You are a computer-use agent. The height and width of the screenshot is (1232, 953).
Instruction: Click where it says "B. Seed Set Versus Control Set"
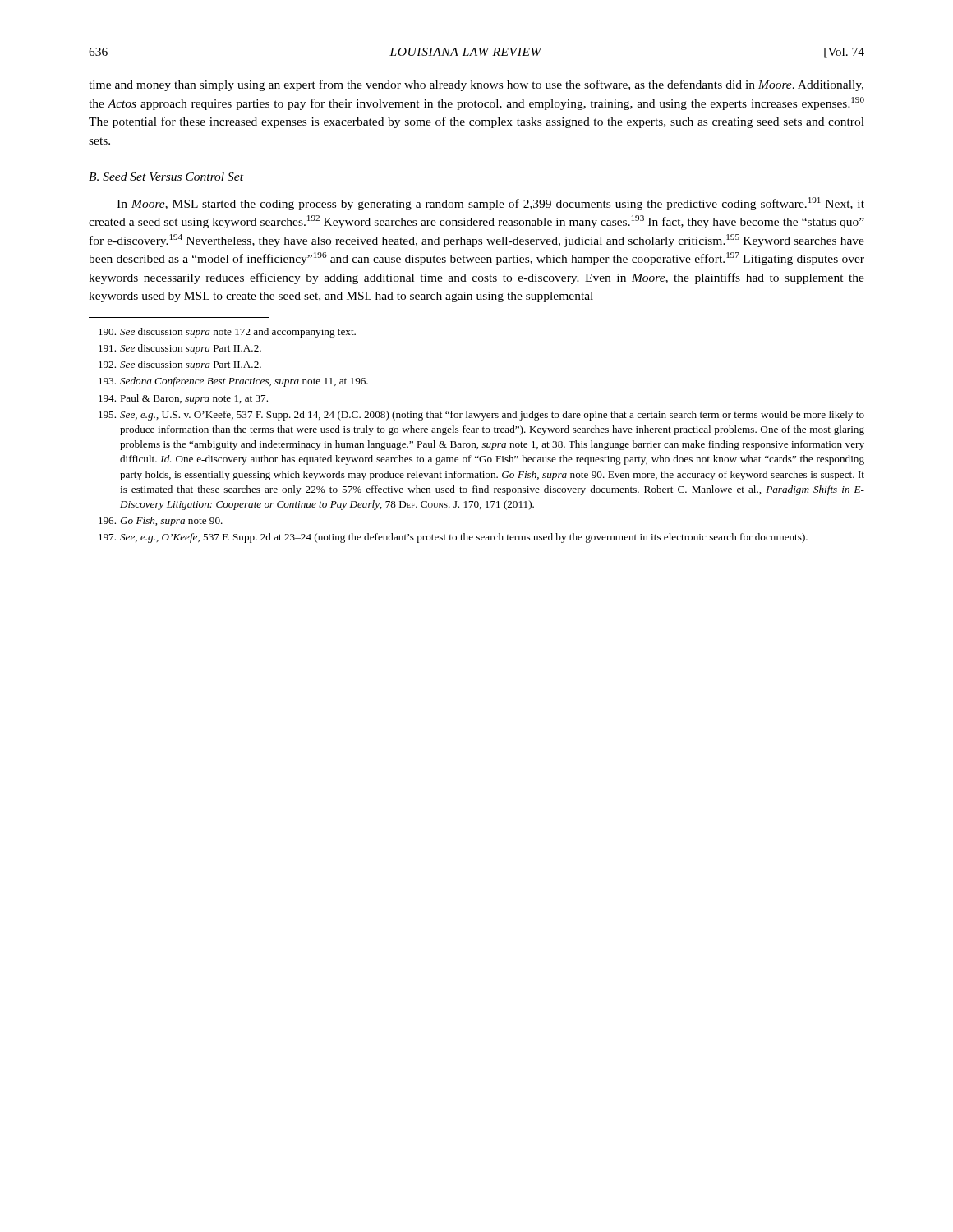[166, 176]
